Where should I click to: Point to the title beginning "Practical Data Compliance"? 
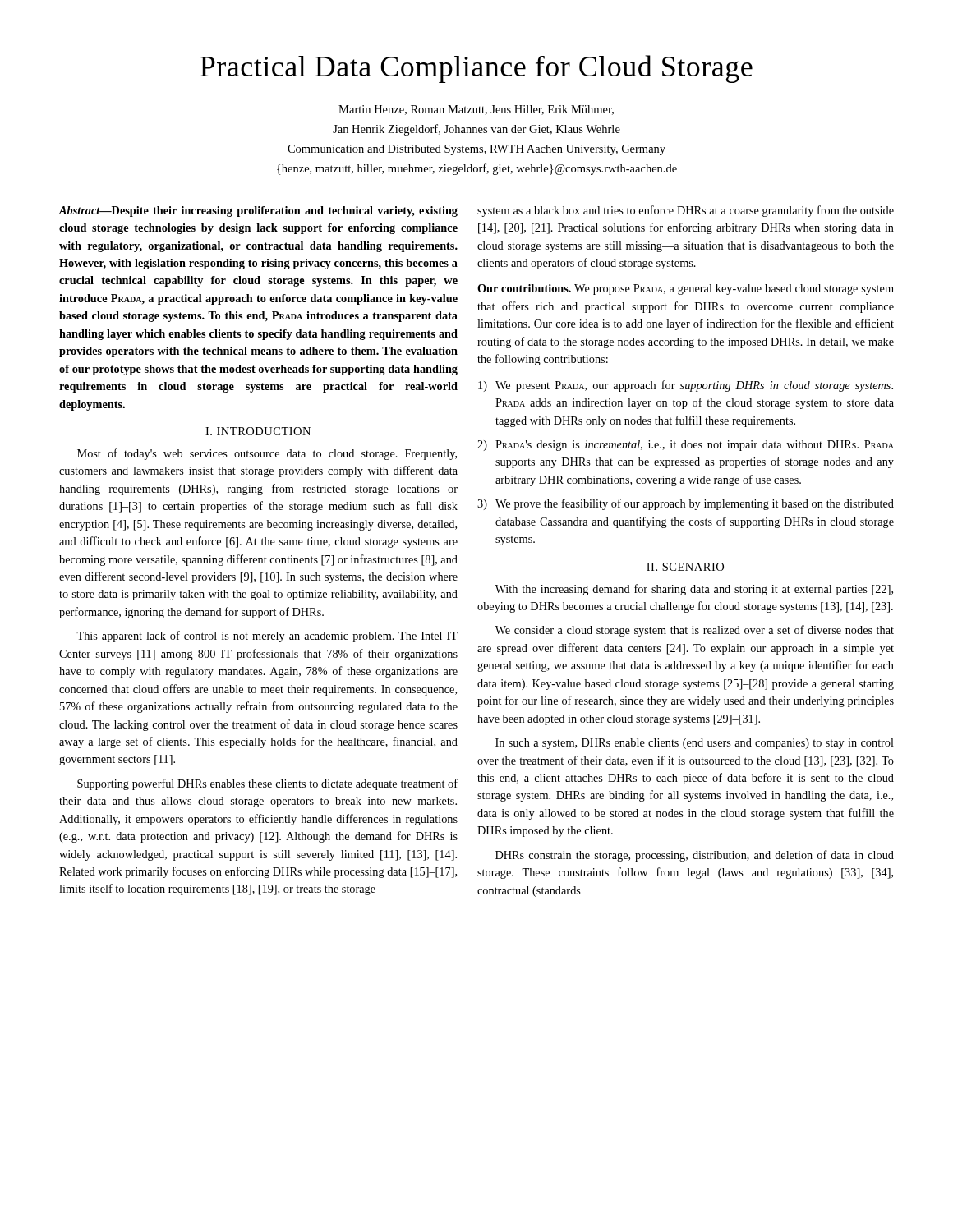point(476,67)
